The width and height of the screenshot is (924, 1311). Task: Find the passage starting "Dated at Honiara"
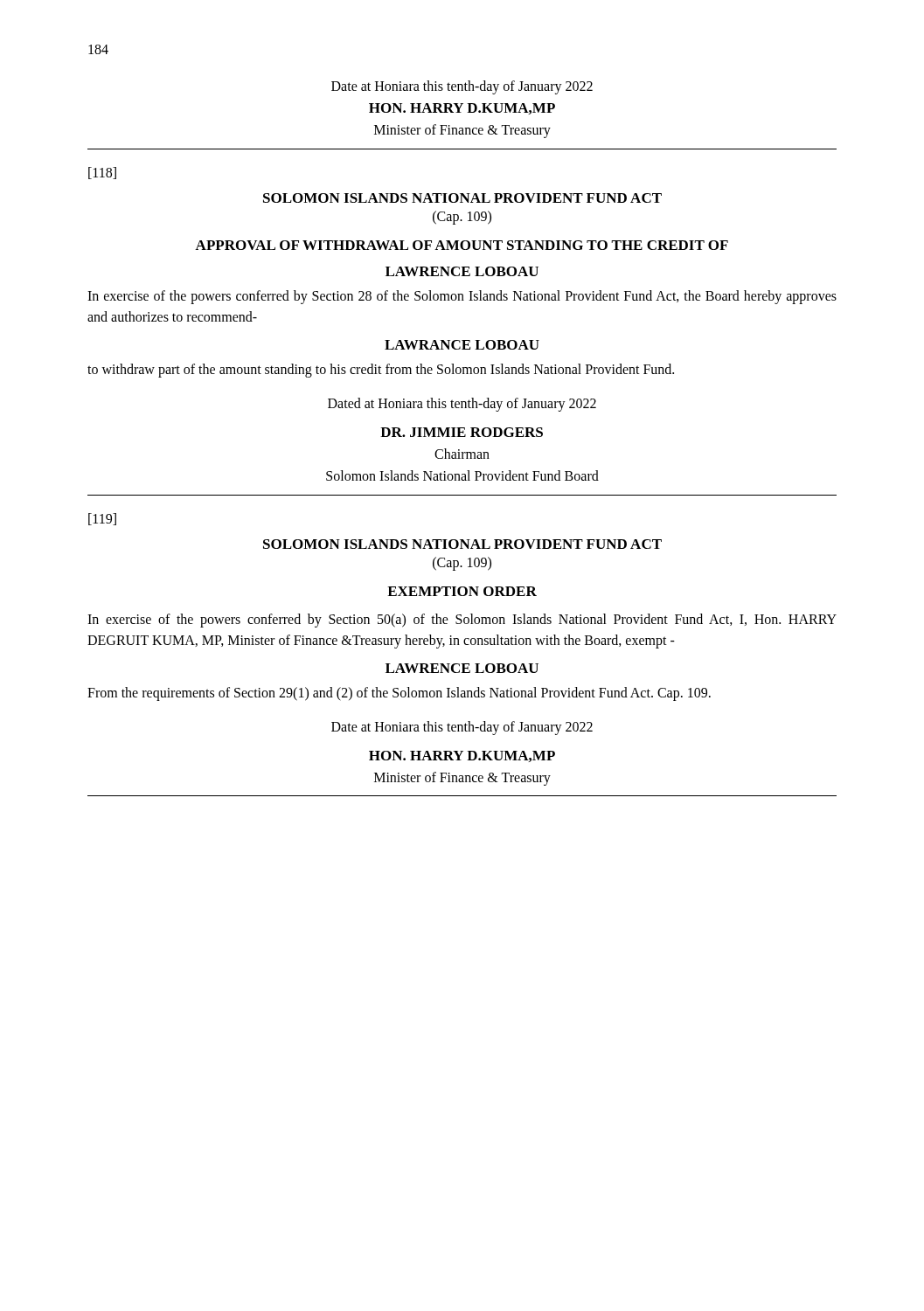(462, 403)
